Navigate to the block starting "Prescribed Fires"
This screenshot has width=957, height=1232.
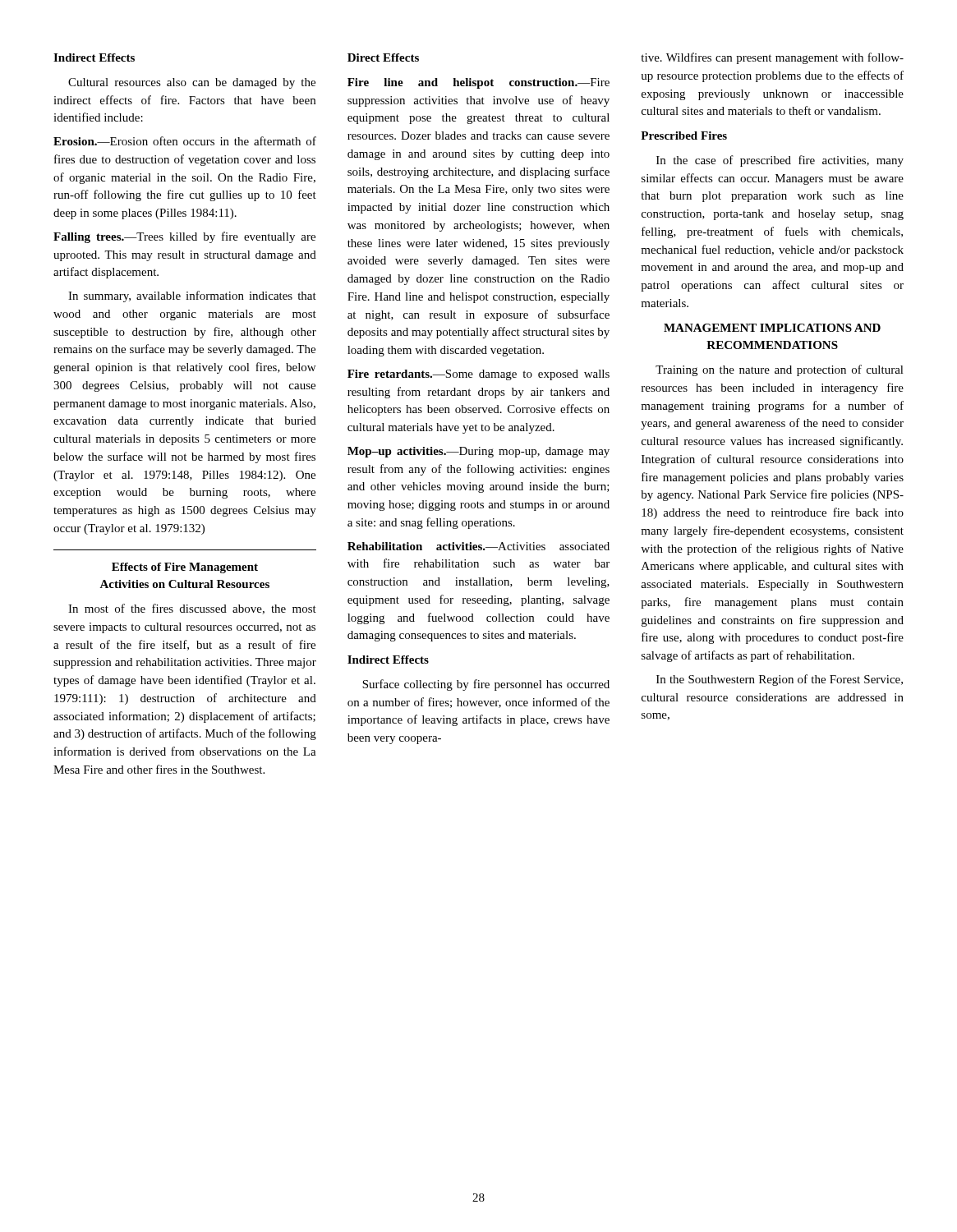[x=684, y=136]
